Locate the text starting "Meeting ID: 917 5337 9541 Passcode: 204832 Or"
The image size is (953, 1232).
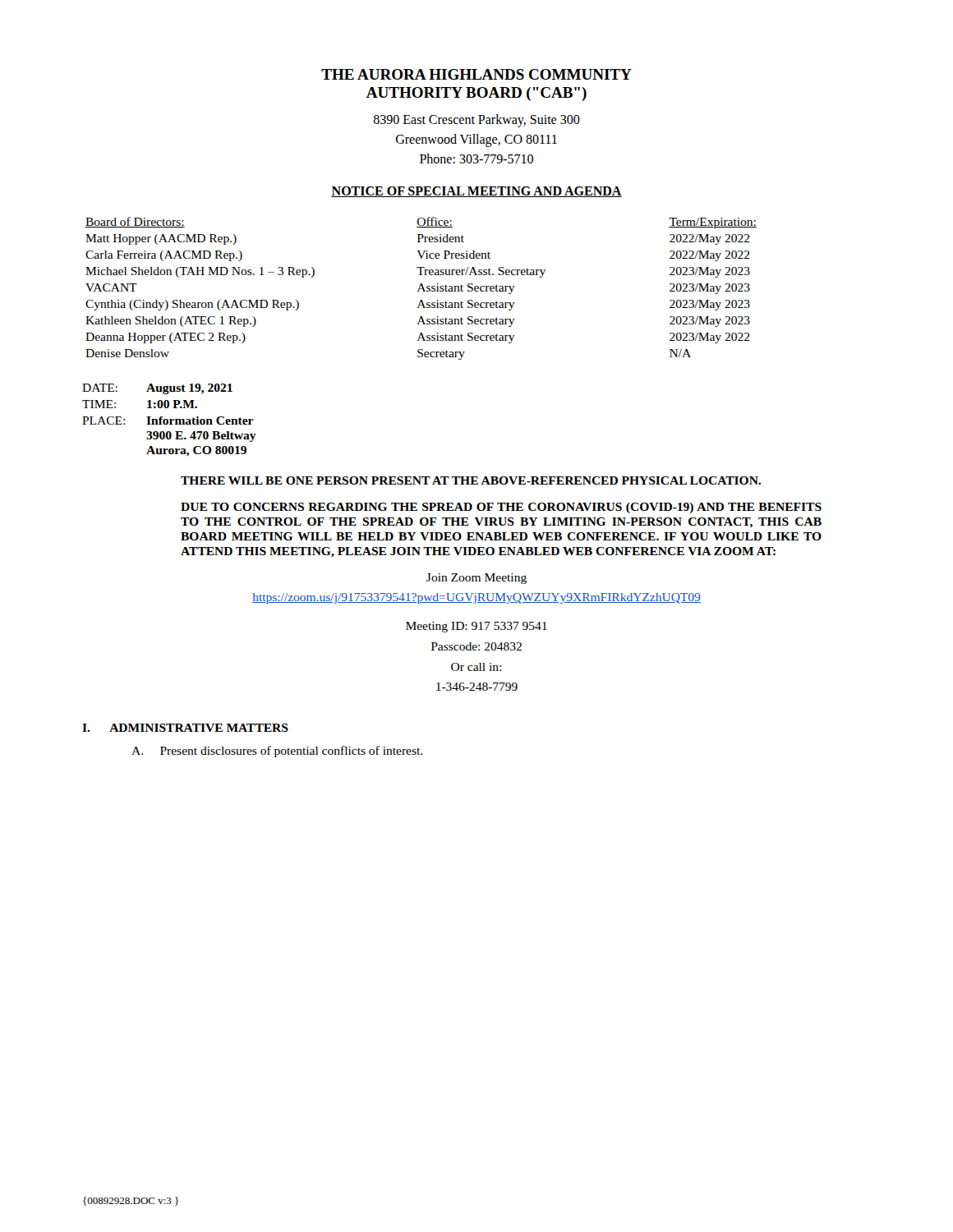pos(476,656)
